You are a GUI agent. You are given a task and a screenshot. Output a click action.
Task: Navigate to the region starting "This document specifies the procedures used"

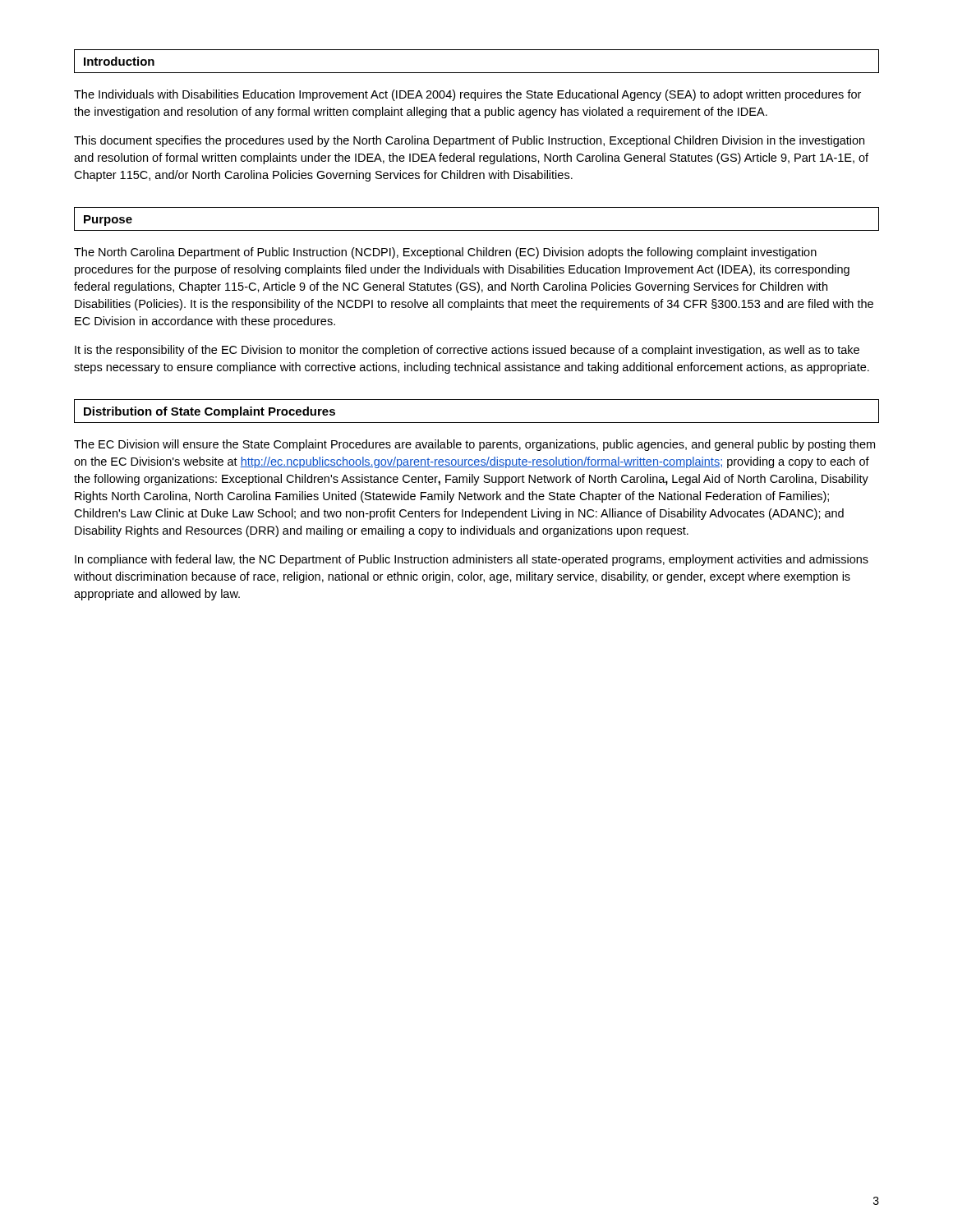pyautogui.click(x=471, y=158)
